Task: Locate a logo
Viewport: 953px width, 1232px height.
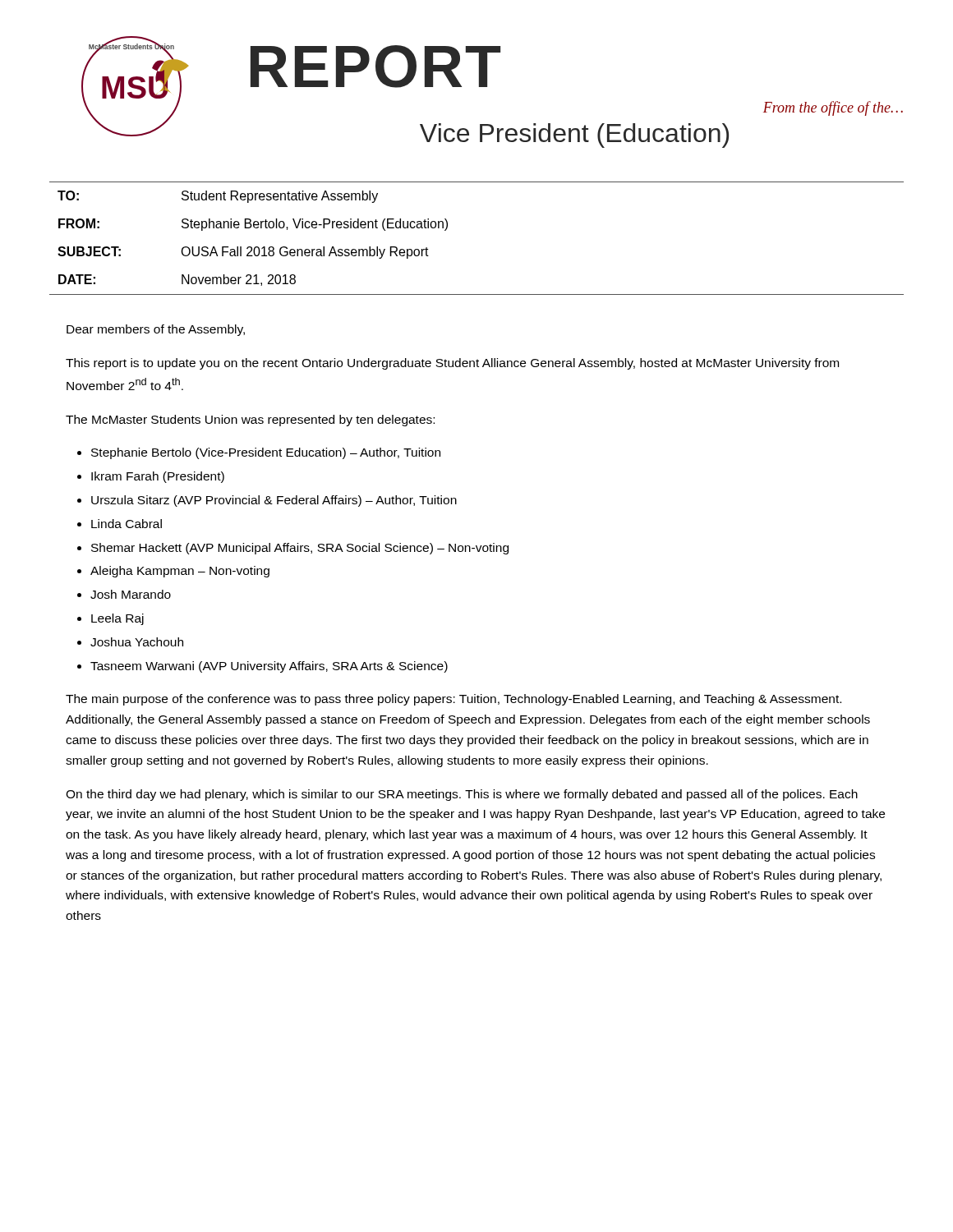Action: point(131,88)
